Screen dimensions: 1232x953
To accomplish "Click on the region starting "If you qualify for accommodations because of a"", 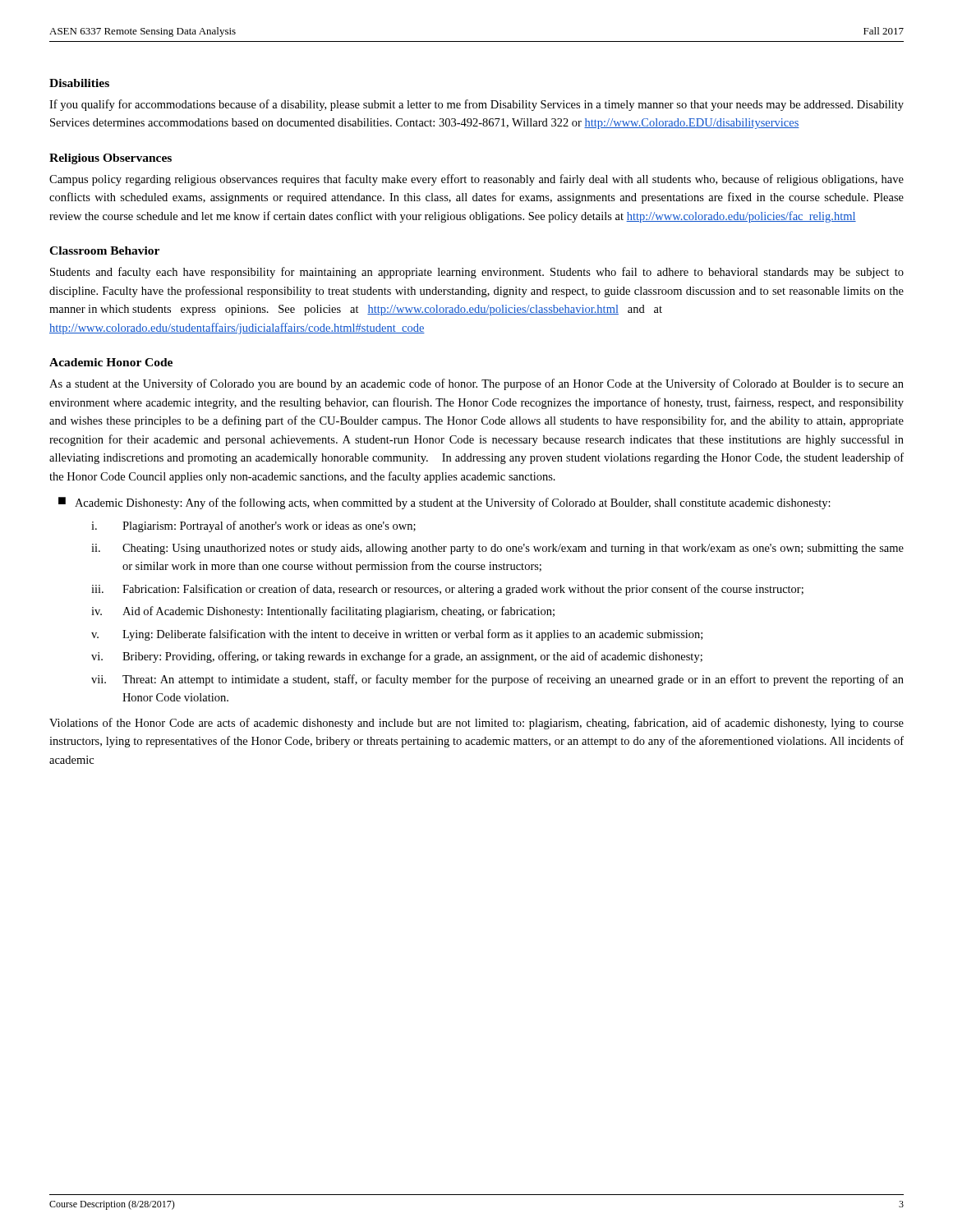I will coord(476,114).
